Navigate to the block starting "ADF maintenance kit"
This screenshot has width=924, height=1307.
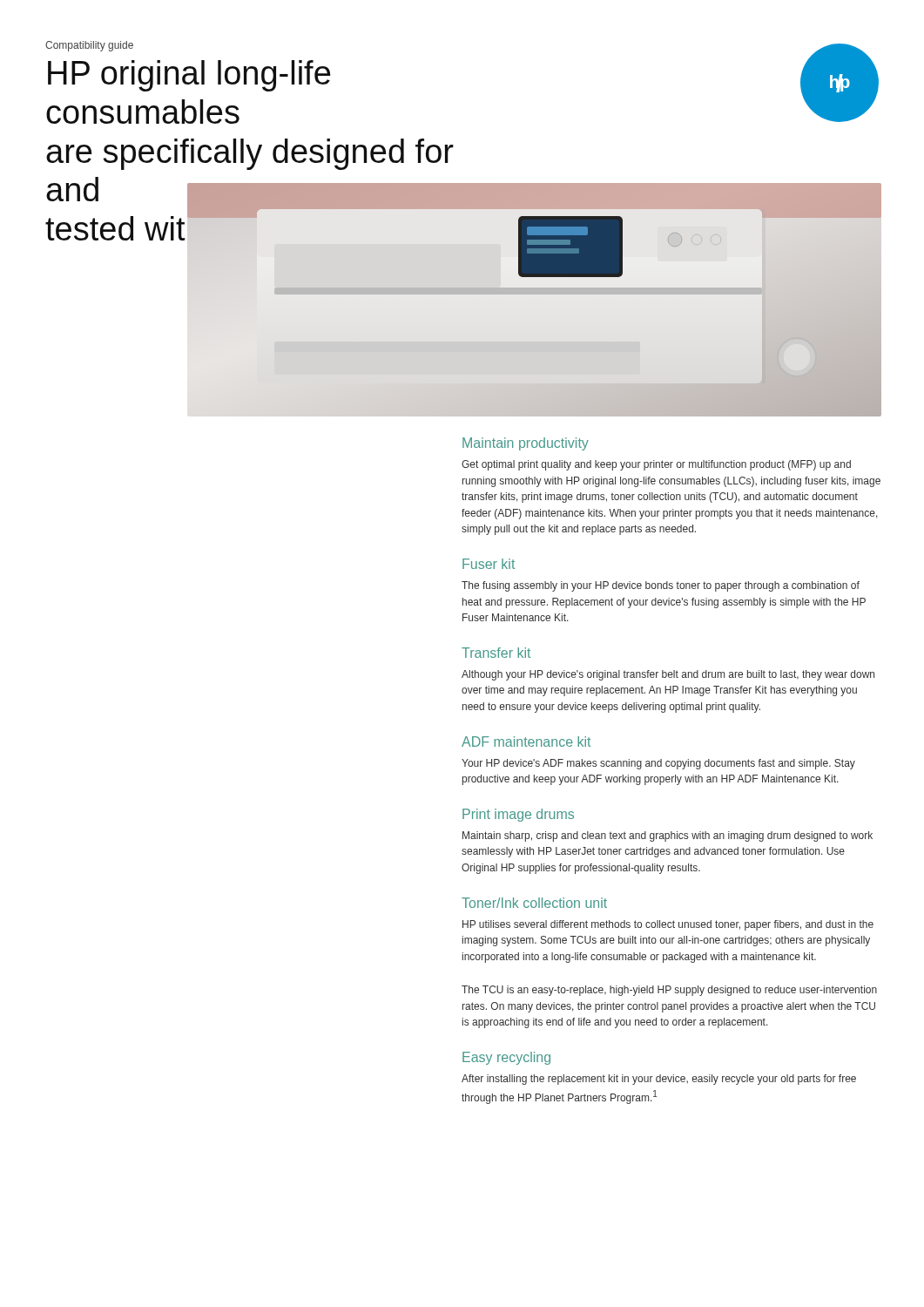(526, 742)
